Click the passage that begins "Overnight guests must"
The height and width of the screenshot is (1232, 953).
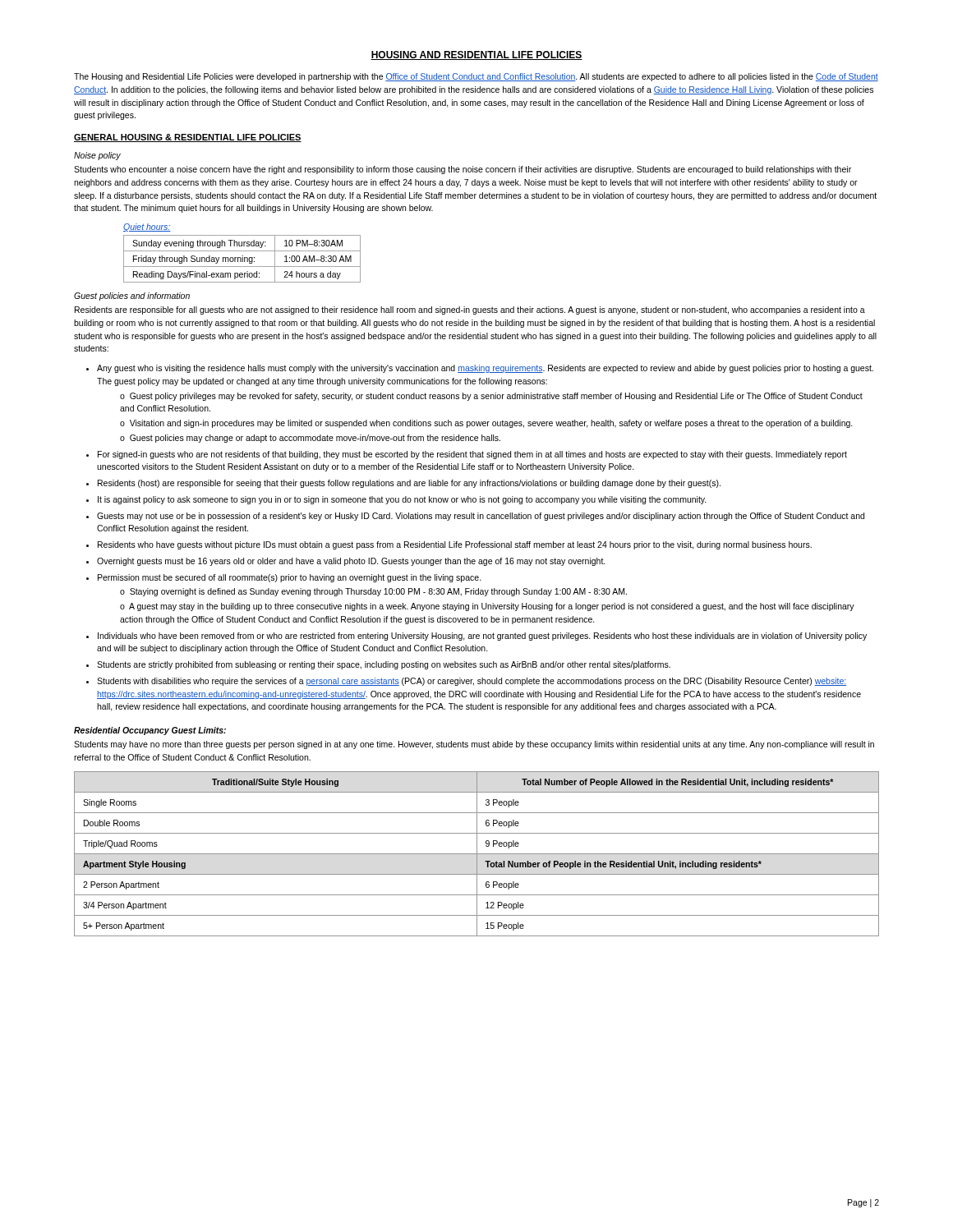tap(351, 561)
